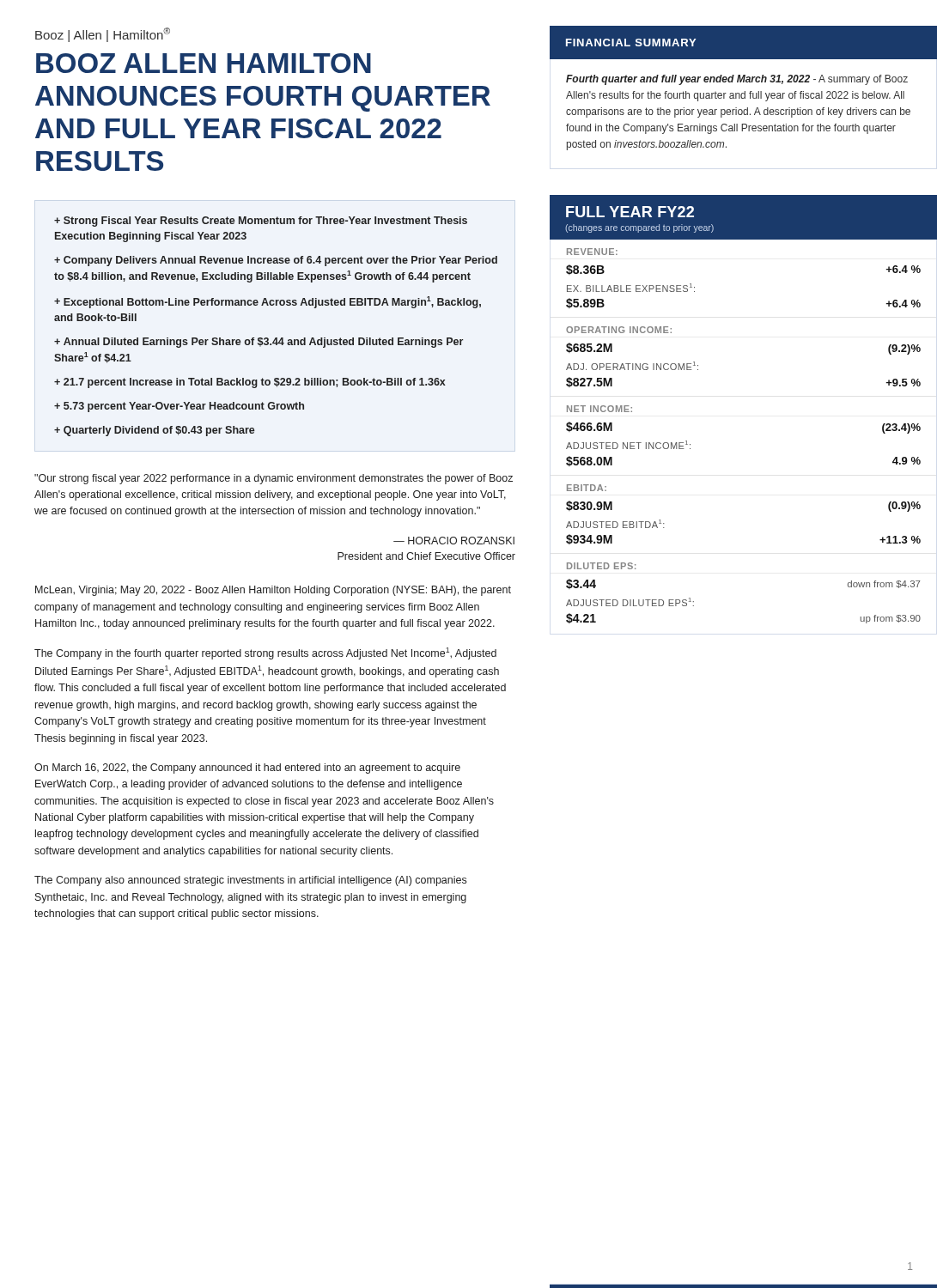
Task: Navigate to the passage starting "+ Exceptional Bottom-Line Performance"
Action: (268, 309)
